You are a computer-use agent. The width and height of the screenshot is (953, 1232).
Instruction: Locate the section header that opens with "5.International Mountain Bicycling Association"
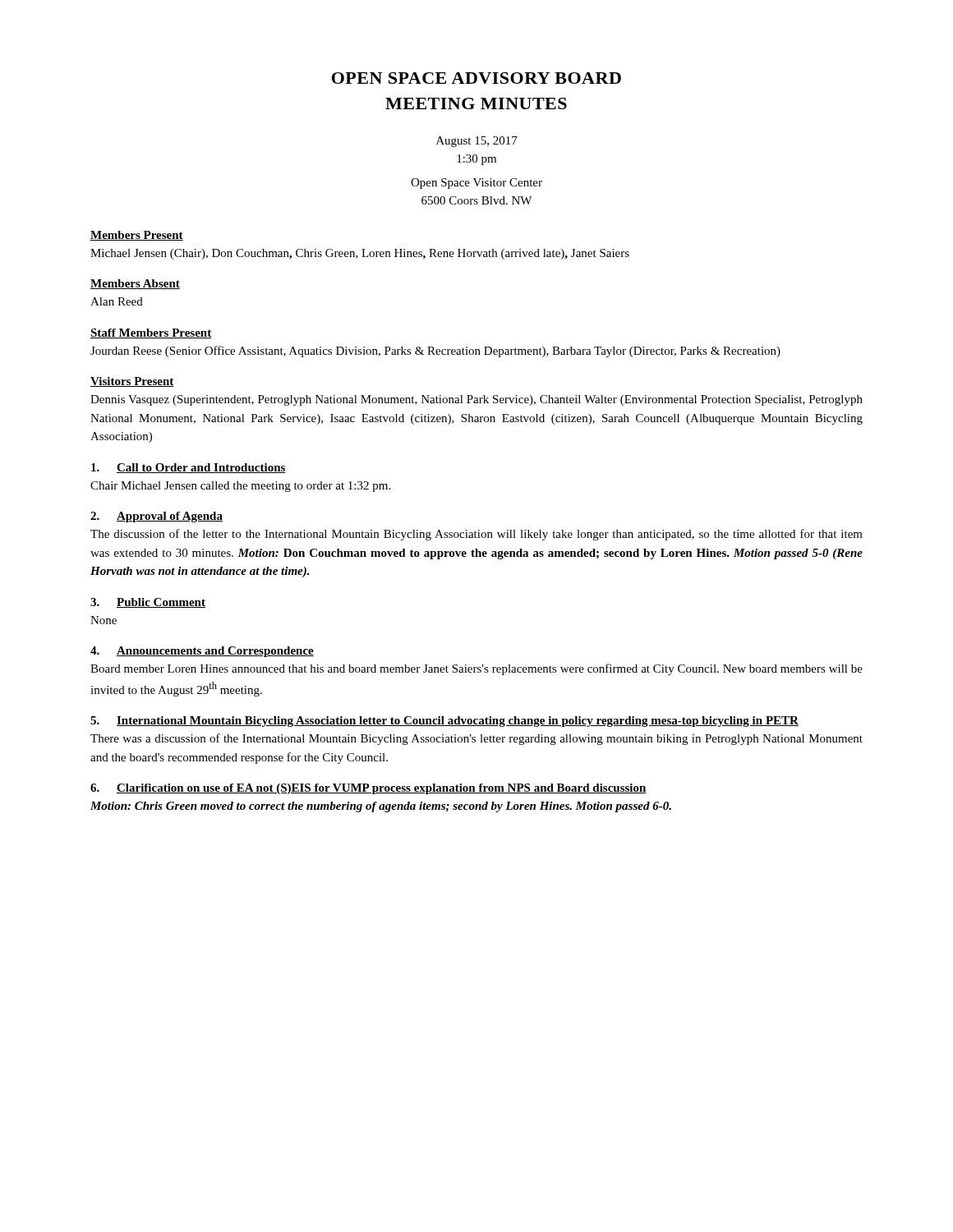click(444, 721)
